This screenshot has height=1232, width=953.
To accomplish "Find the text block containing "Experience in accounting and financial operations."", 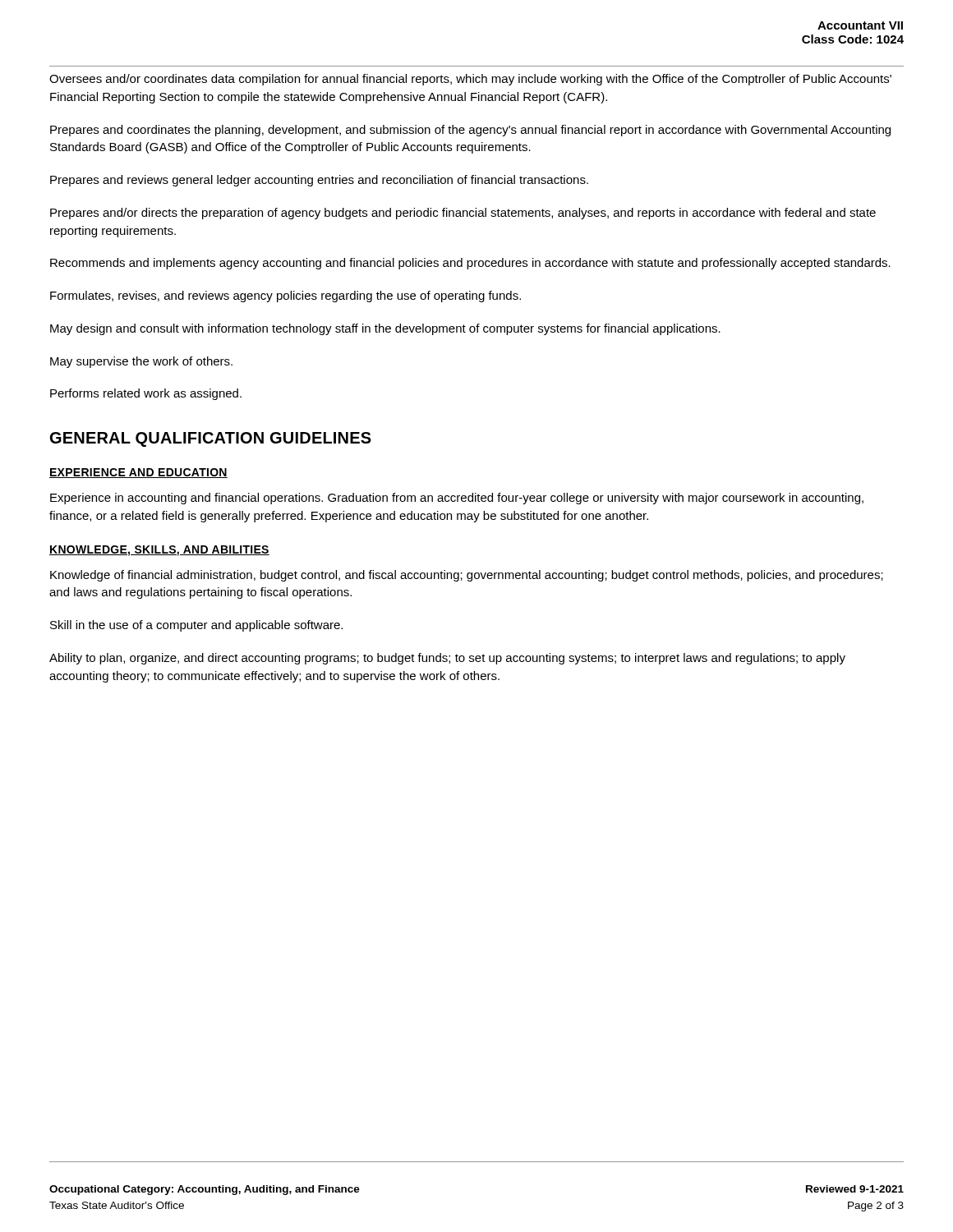I will click(457, 506).
